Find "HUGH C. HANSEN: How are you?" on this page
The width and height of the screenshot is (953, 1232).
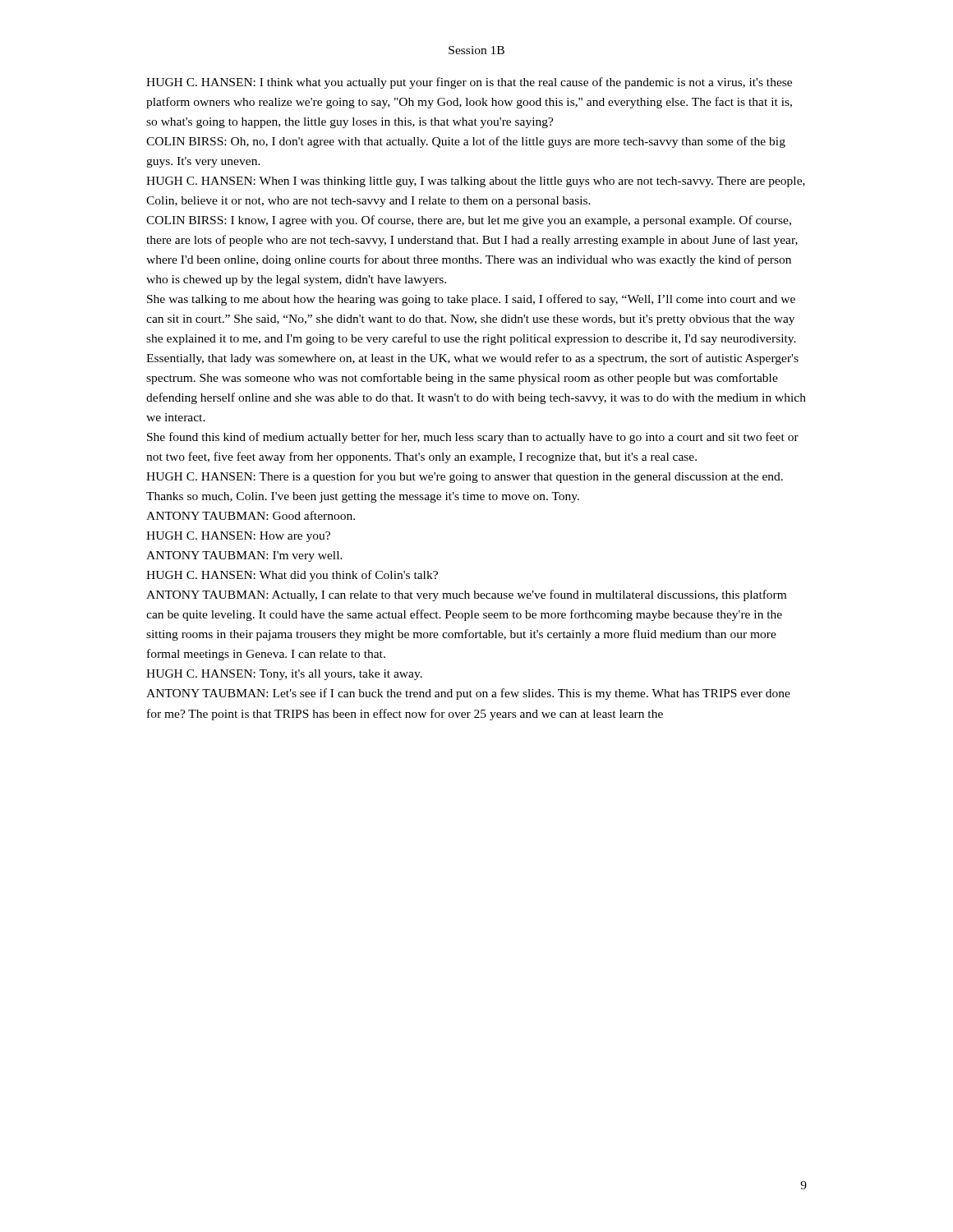(239, 535)
